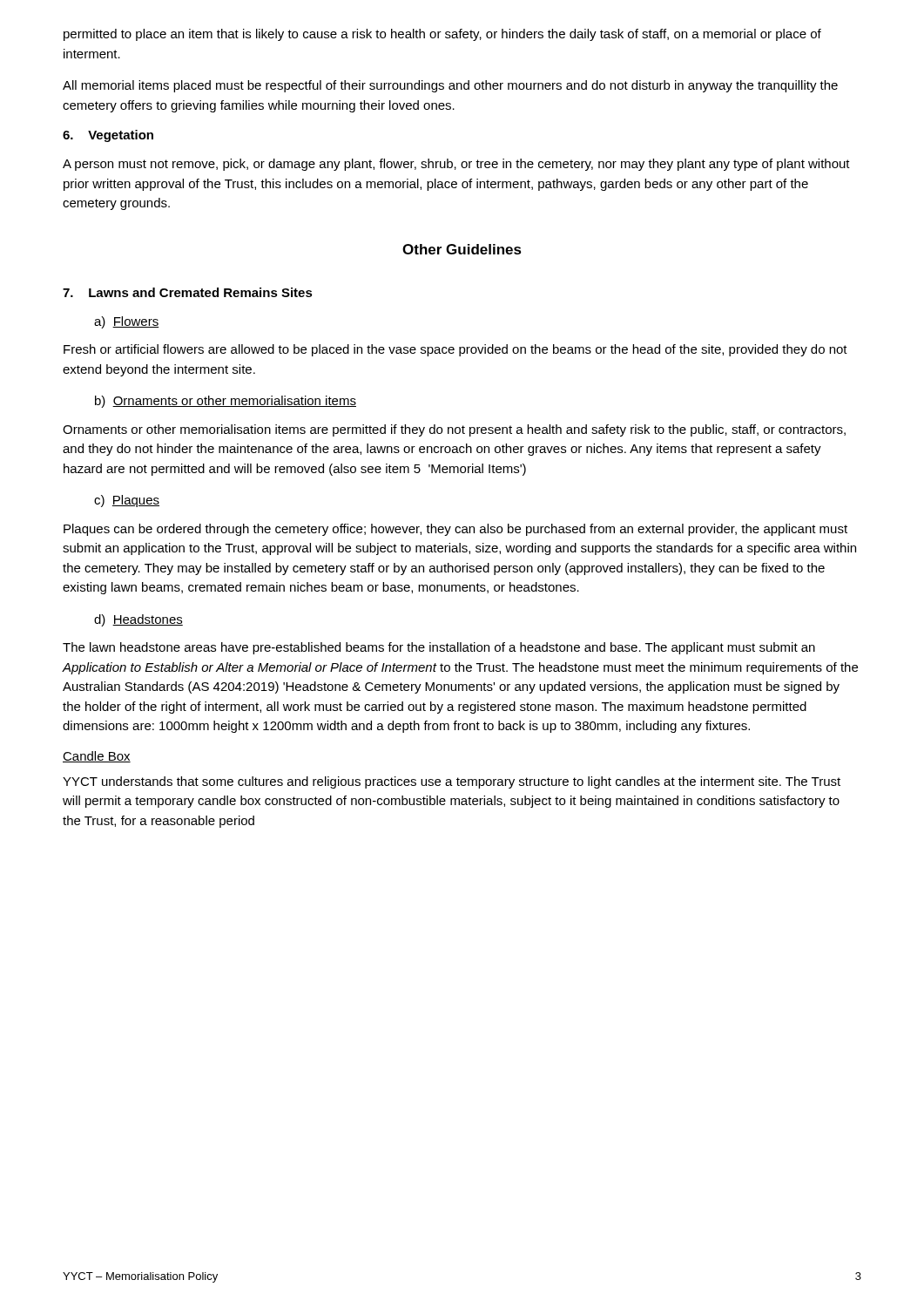Locate the text "d) Headstones"
Image resolution: width=924 pixels, height=1307 pixels.
138,619
